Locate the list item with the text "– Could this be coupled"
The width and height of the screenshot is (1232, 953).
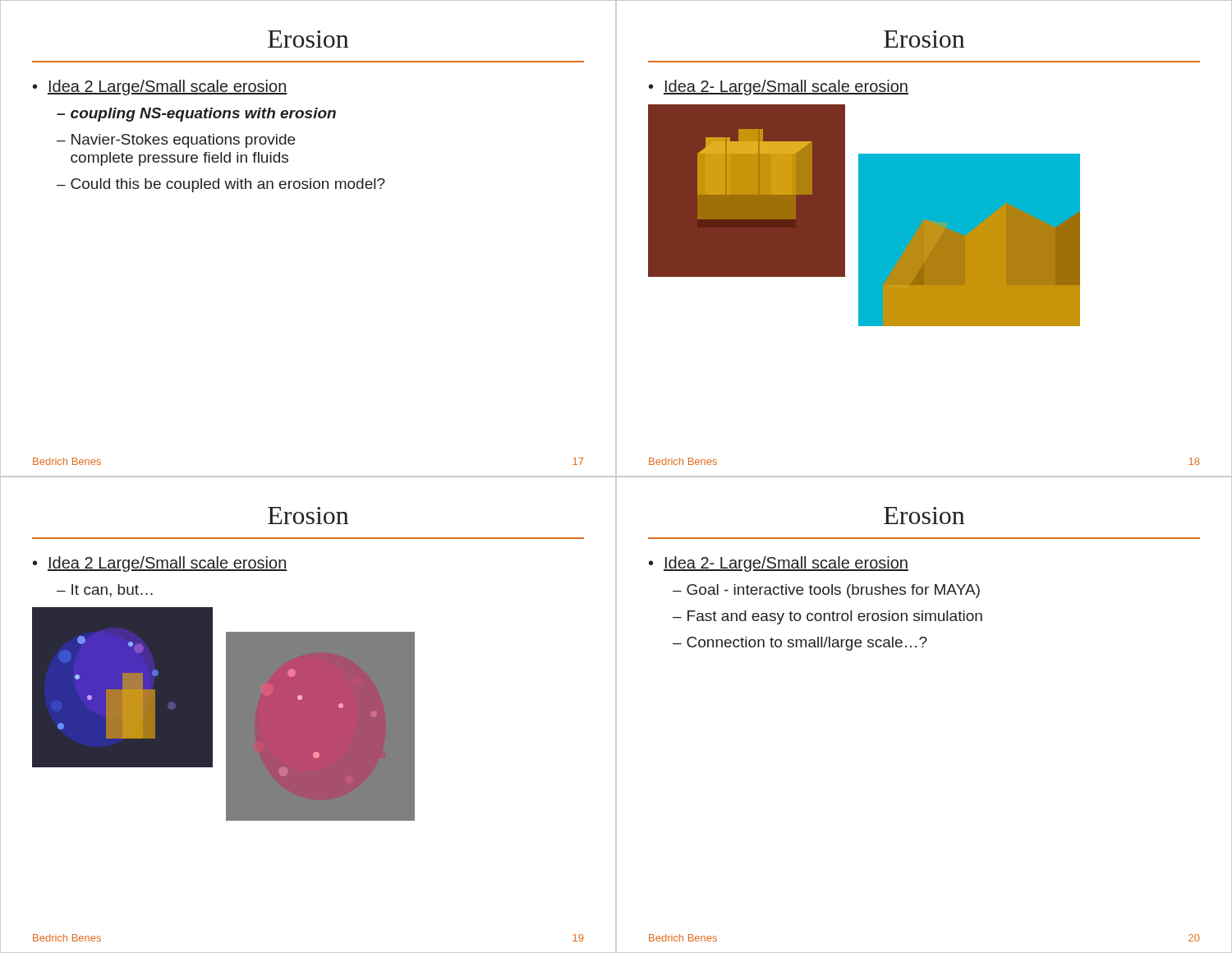click(x=221, y=184)
